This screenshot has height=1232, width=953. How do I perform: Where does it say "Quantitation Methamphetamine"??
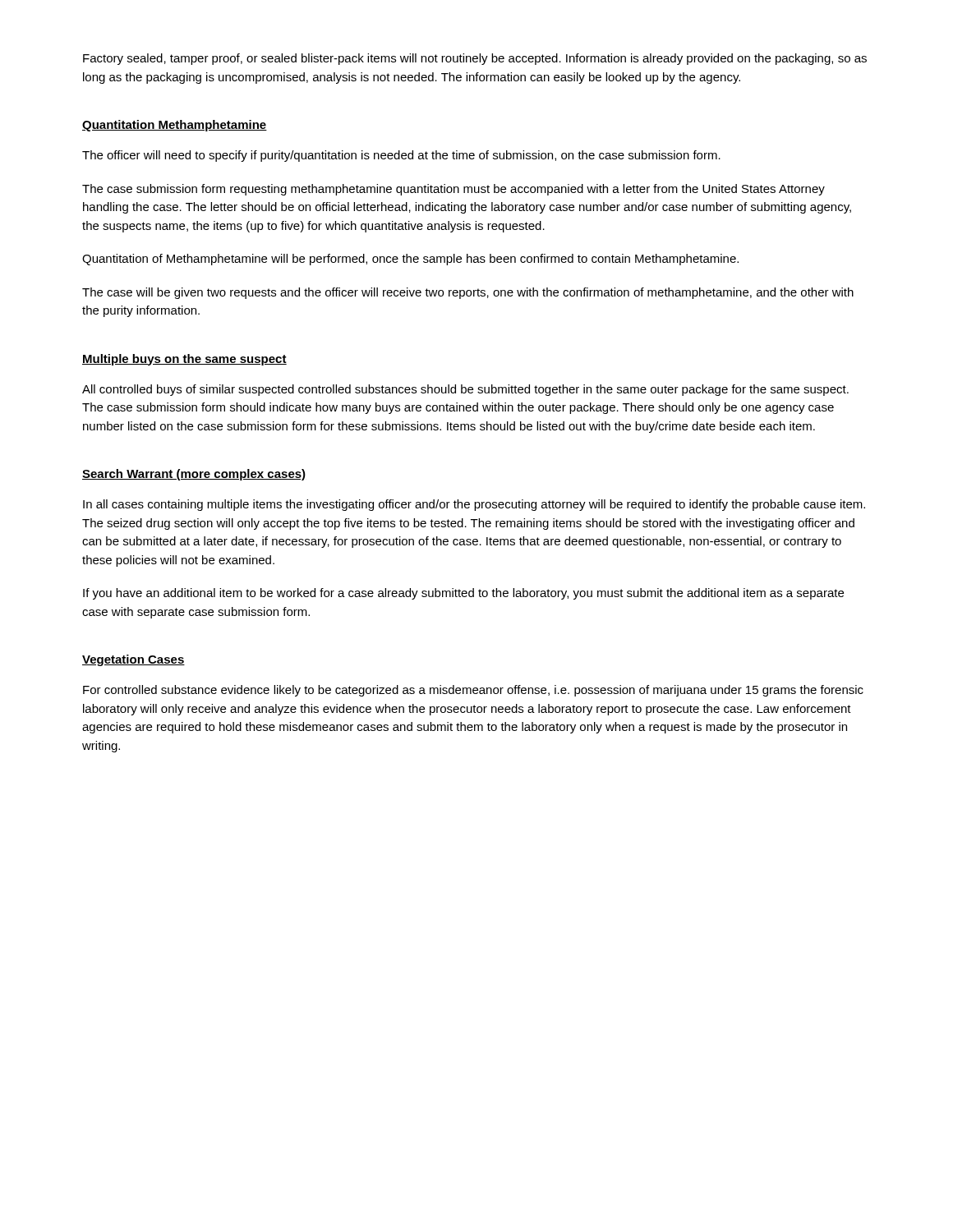[174, 124]
